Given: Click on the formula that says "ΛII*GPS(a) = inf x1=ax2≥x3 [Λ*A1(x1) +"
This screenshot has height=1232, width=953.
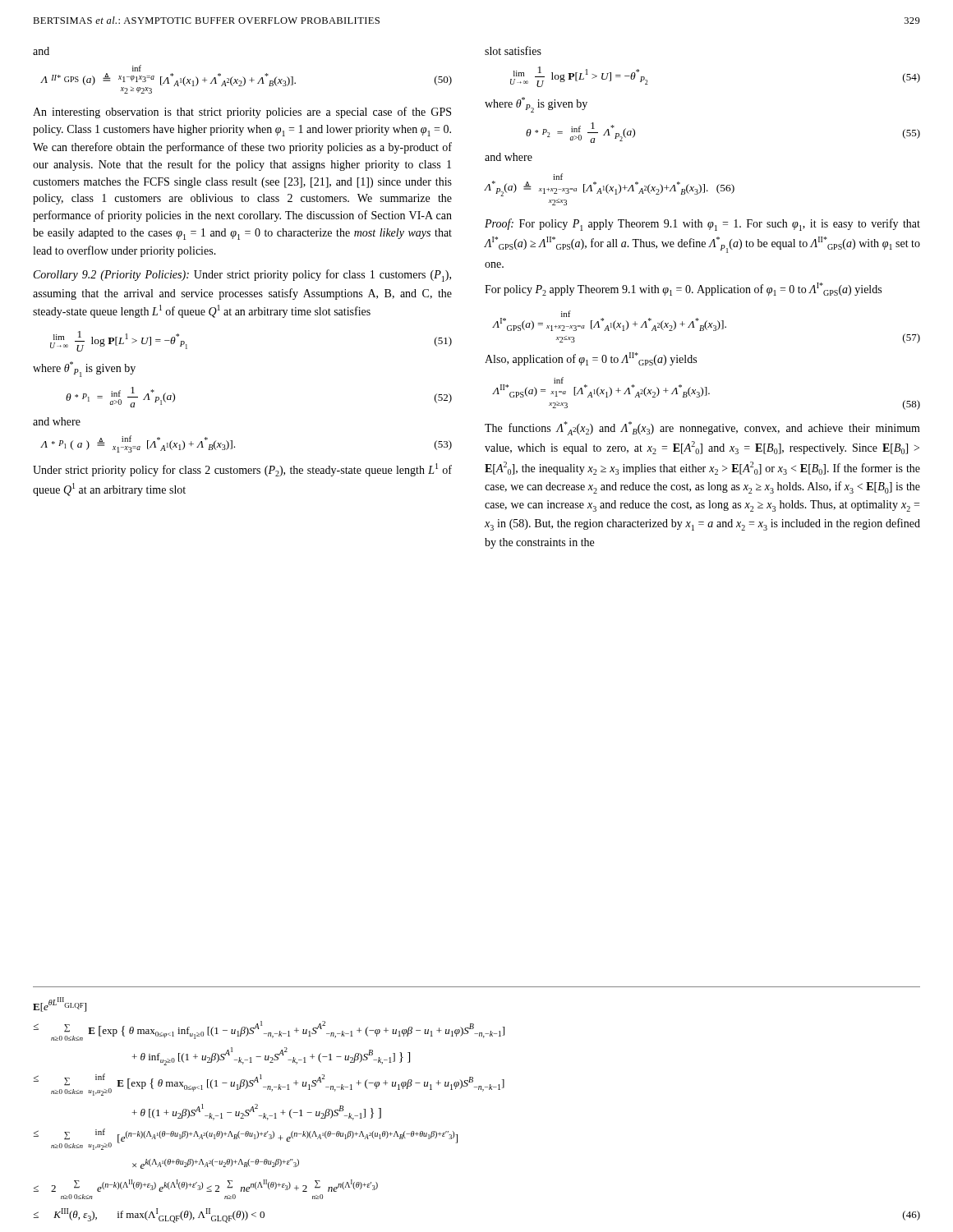Looking at the screenshot, I should [x=707, y=392].
